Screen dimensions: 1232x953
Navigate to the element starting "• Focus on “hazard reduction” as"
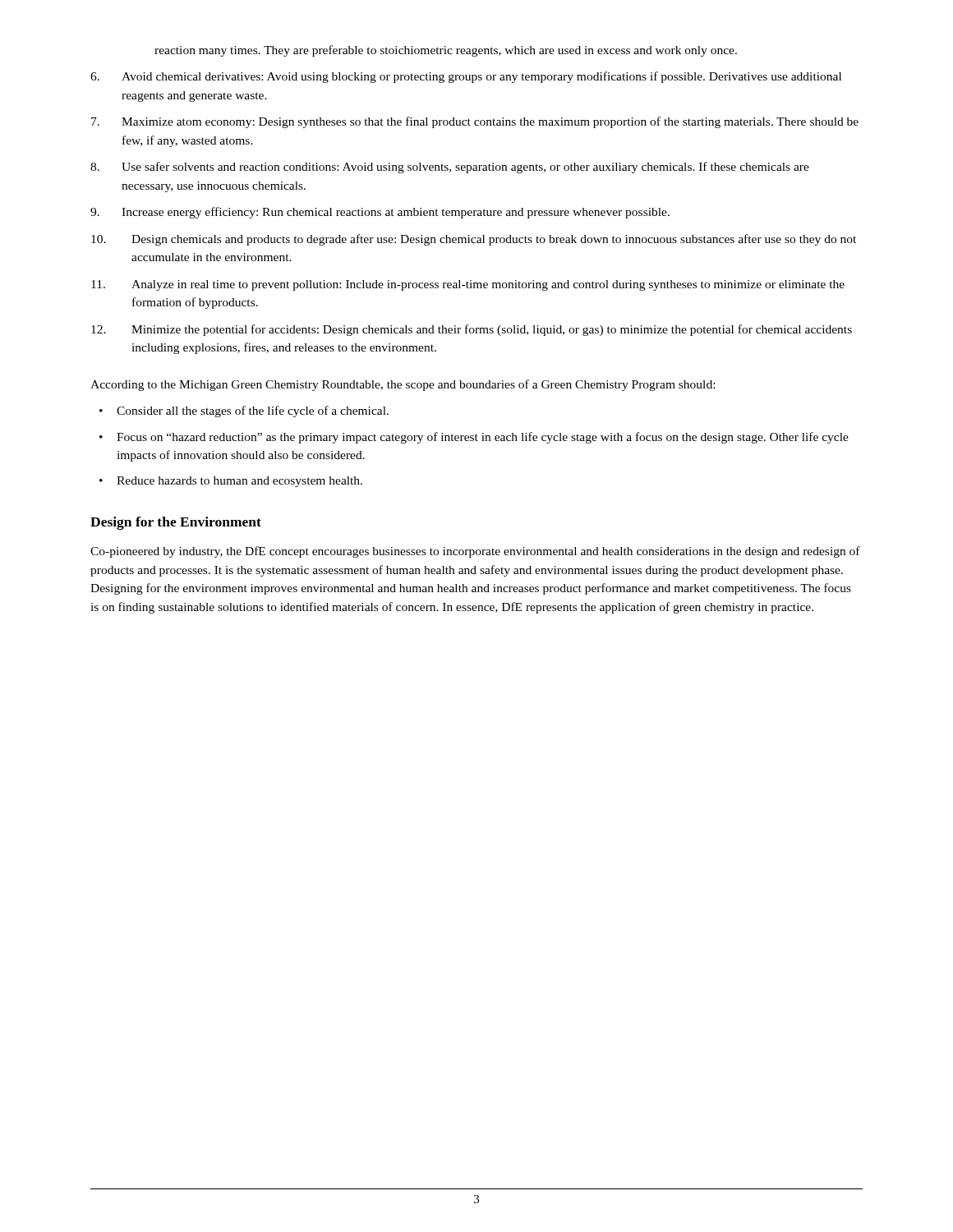pos(481,446)
